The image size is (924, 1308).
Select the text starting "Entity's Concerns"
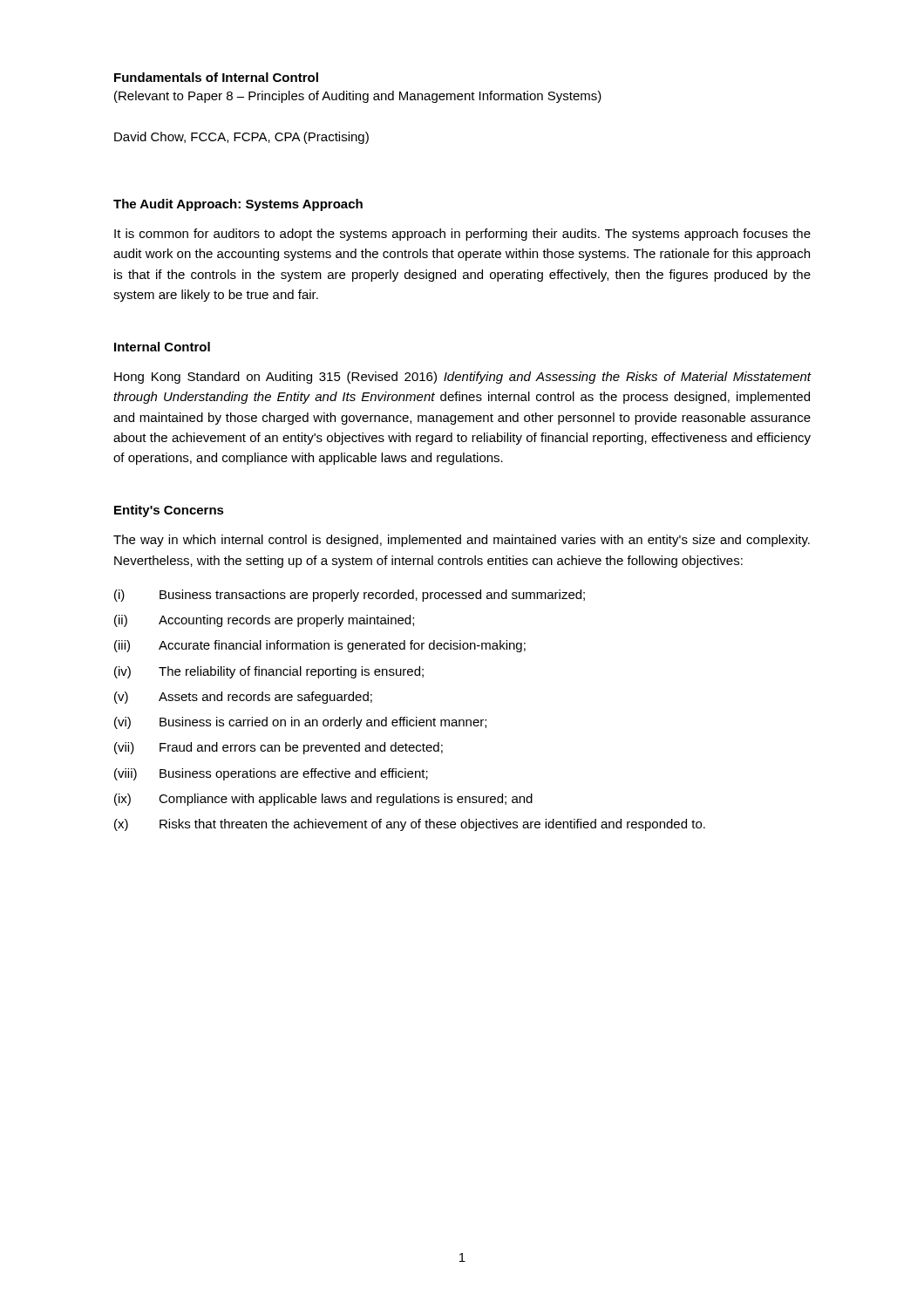[x=169, y=510]
